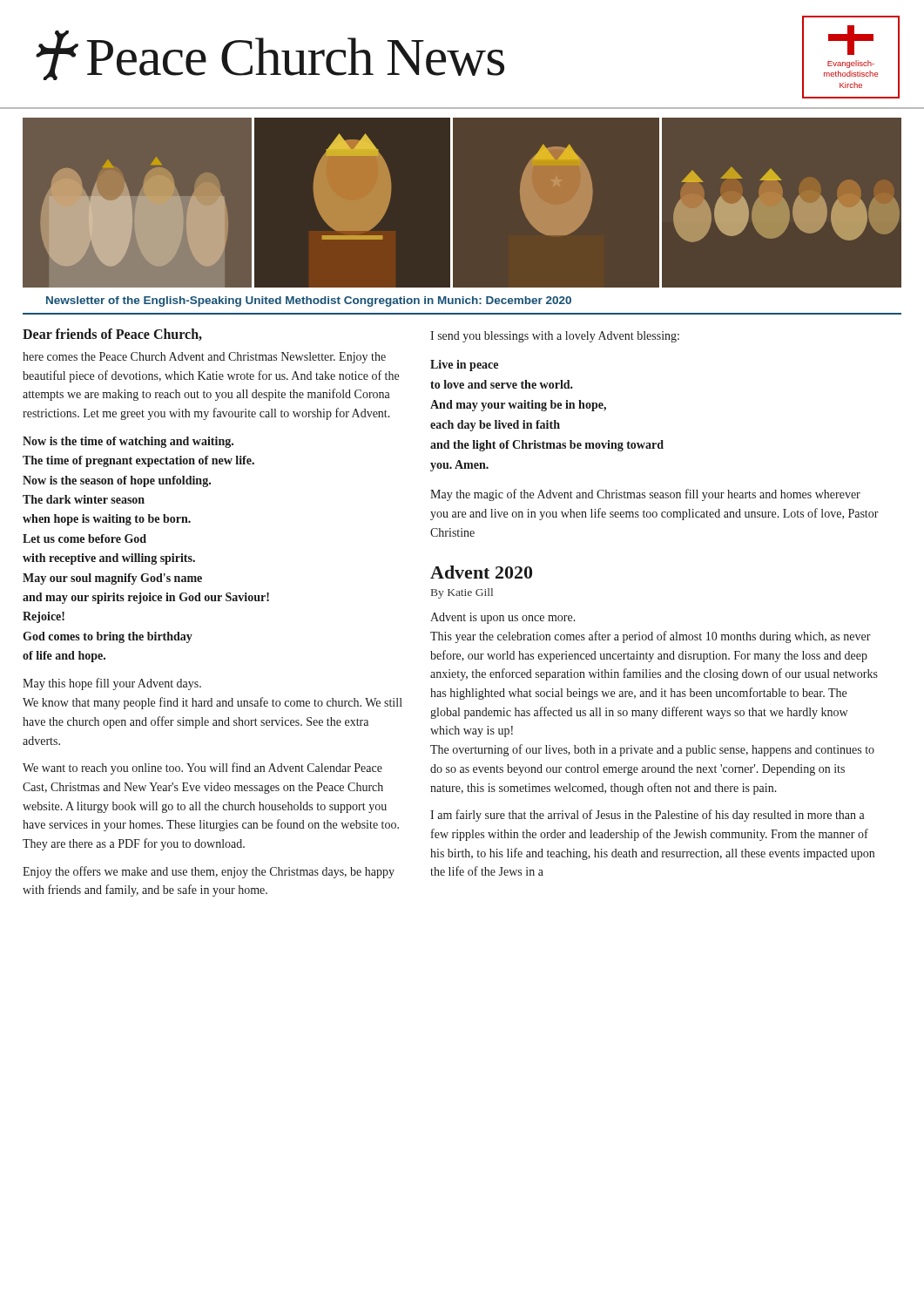The image size is (924, 1307).
Task: Point to the region starting "Advent is upon us"
Action: point(654,703)
